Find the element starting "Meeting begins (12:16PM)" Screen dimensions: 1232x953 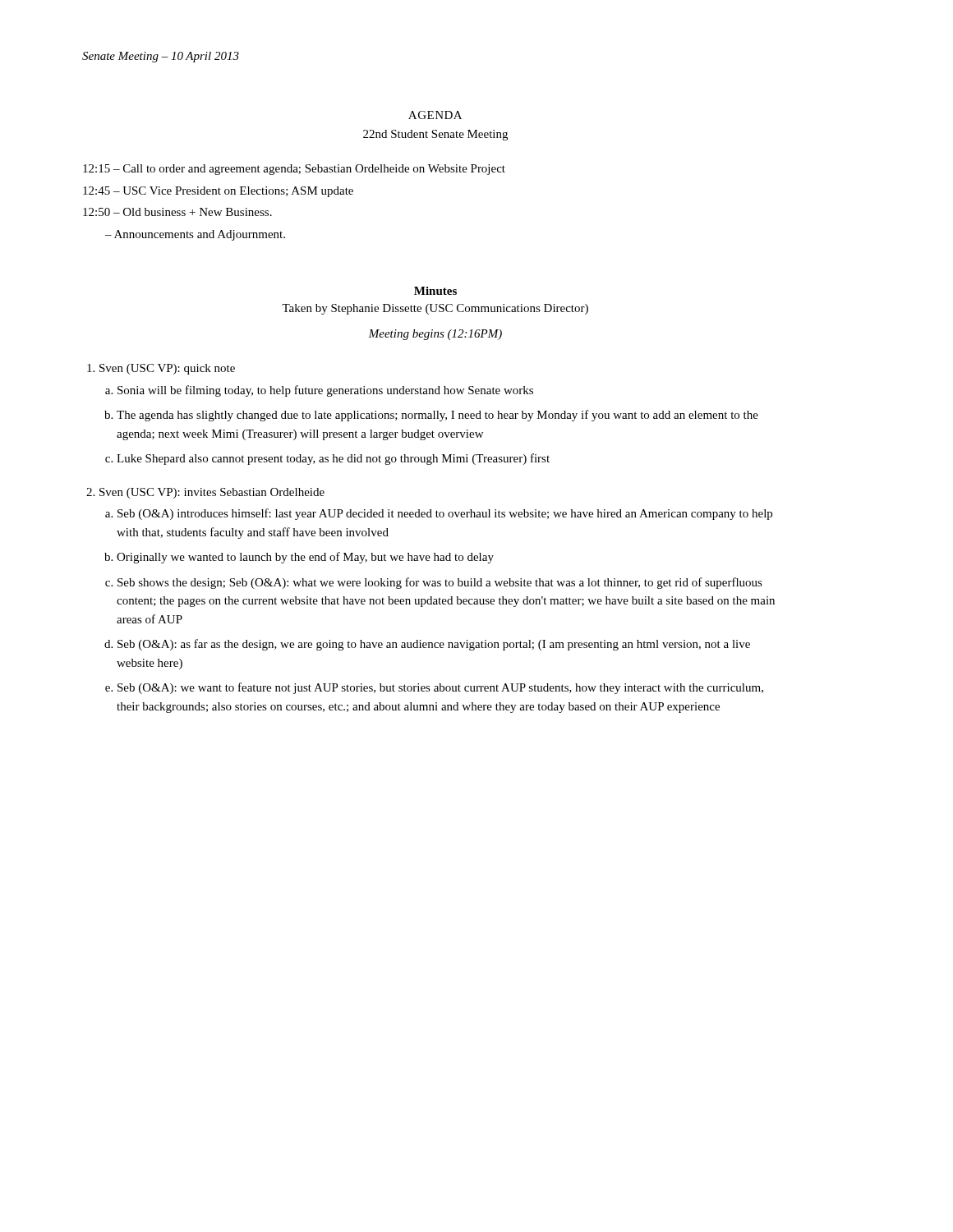click(x=435, y=333)
